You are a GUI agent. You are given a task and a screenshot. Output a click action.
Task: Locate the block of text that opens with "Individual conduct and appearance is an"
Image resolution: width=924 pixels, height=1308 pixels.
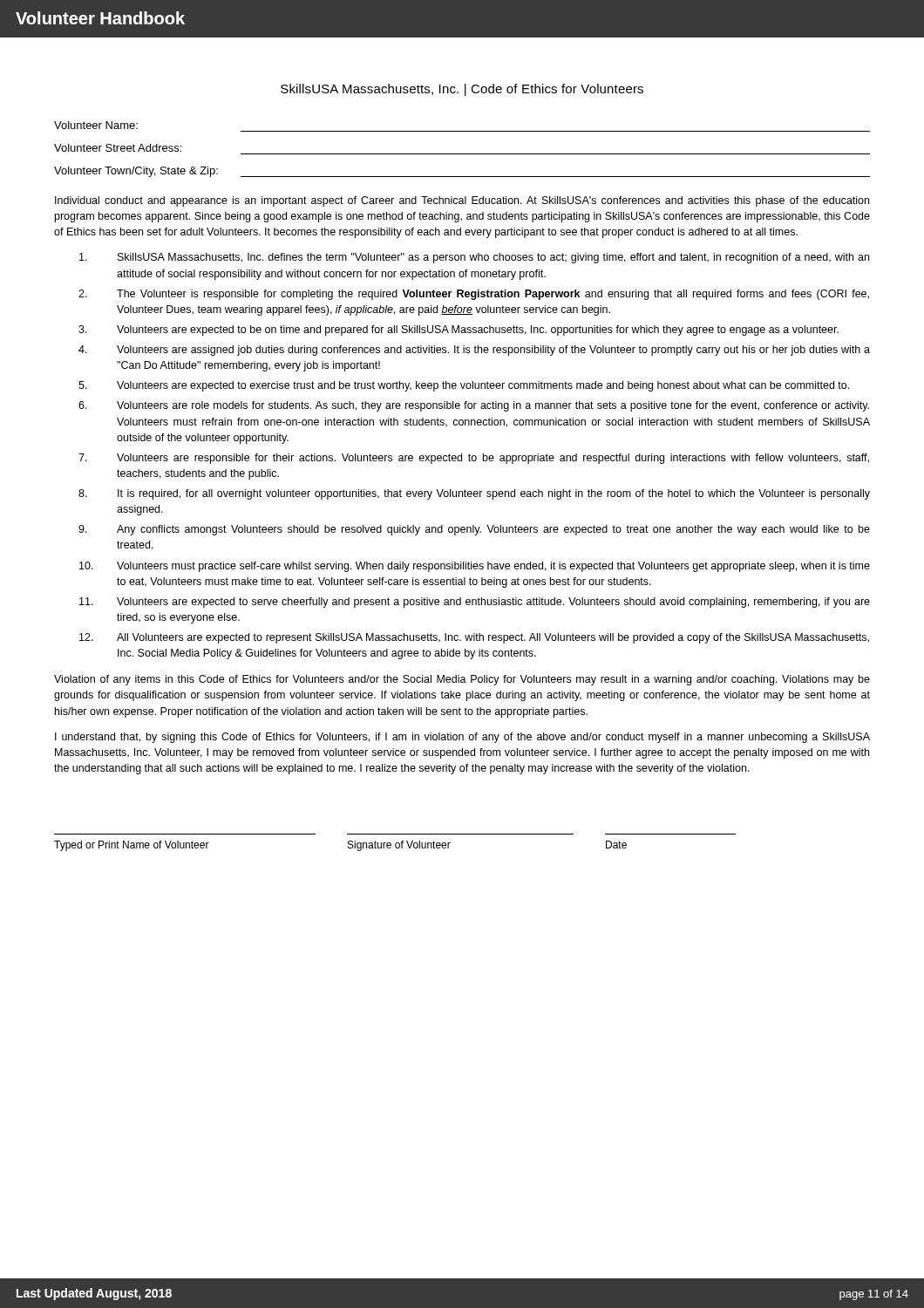pos(462,216)
